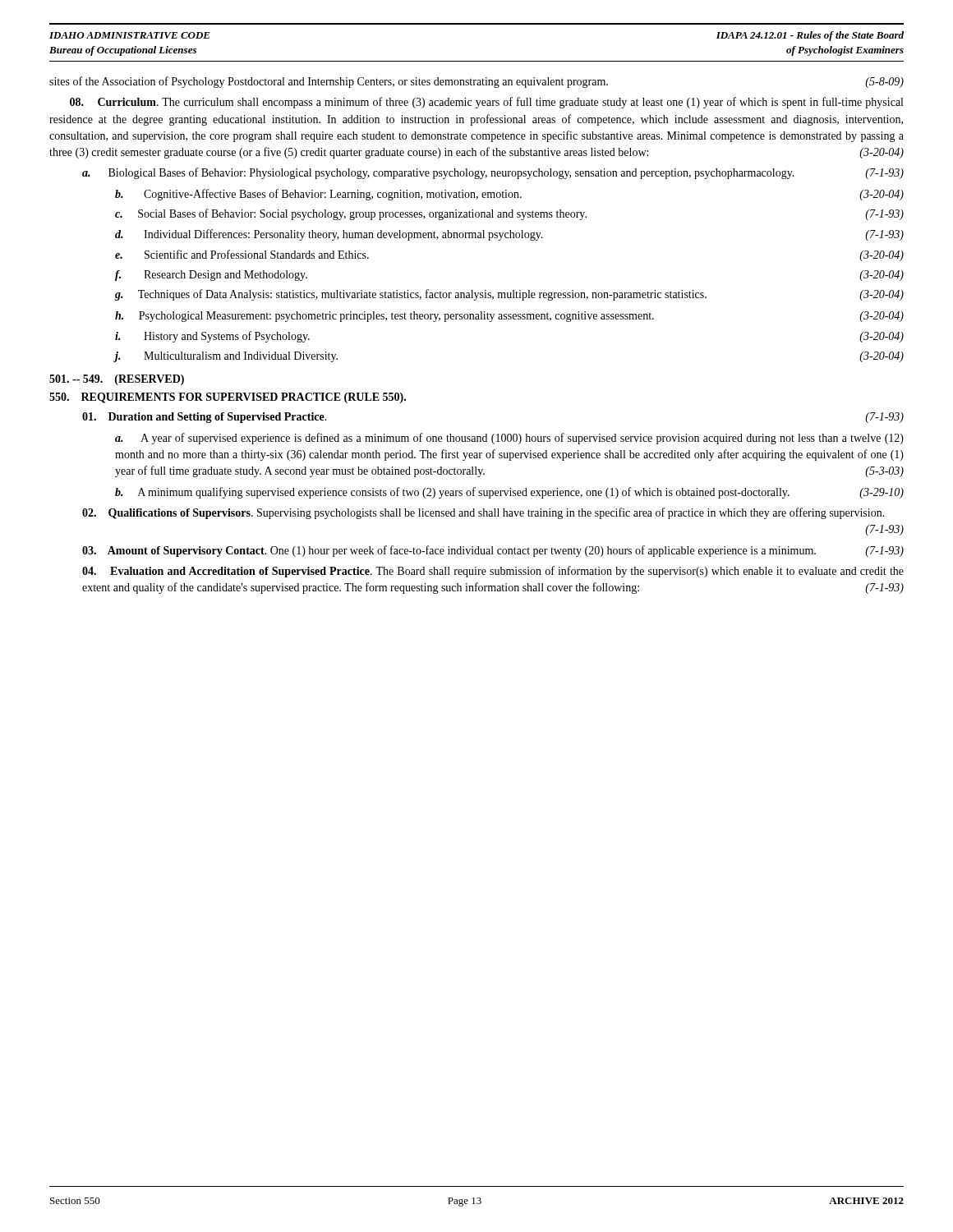Click the passage that begins "j. Multiculturalism and Individual"

(239, 357)
